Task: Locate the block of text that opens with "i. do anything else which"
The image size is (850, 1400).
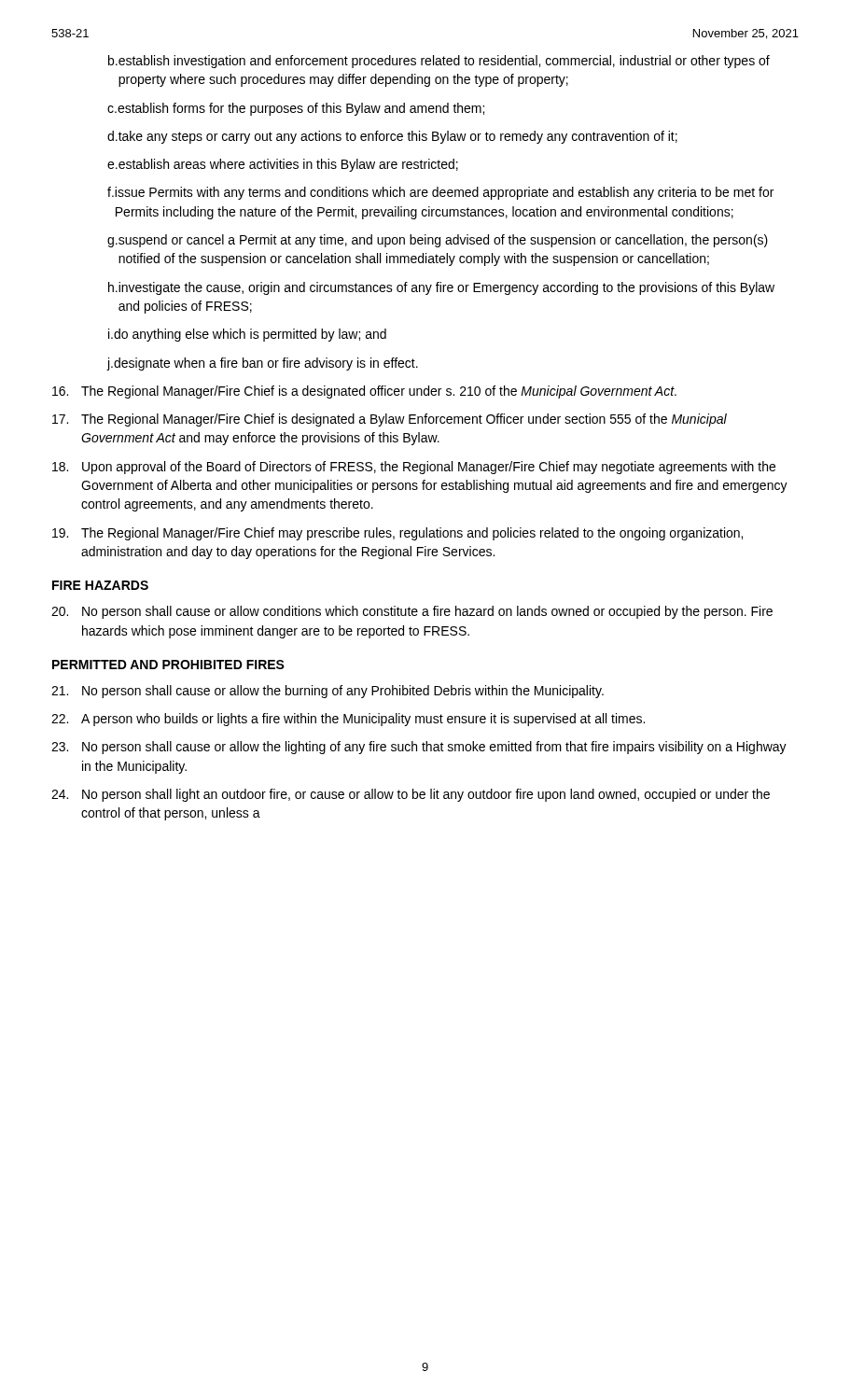Action: 247,335
